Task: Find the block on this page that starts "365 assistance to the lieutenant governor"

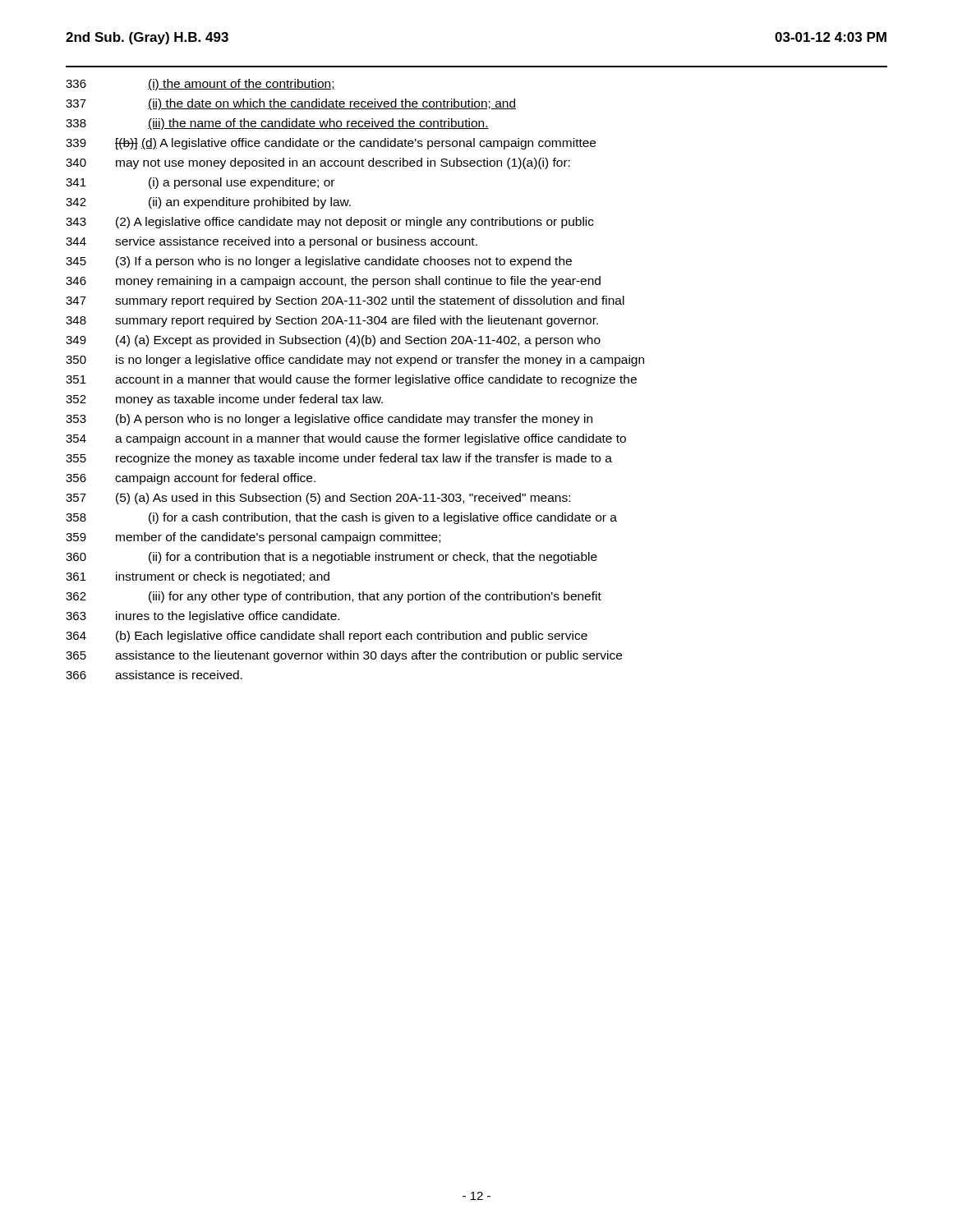Action: (344, 656)
